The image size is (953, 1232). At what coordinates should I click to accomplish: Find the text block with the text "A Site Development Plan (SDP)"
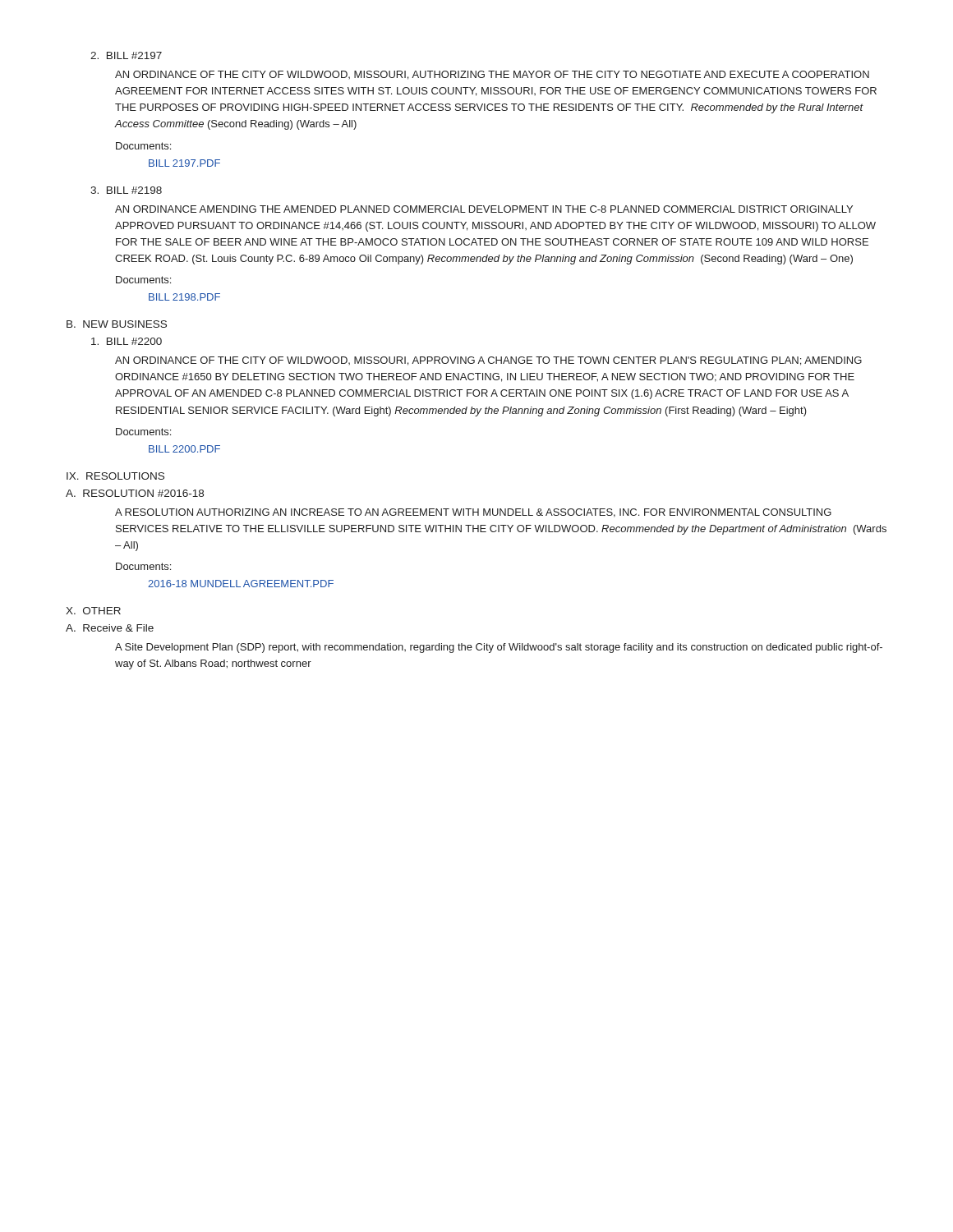click(x=499, y=655)
